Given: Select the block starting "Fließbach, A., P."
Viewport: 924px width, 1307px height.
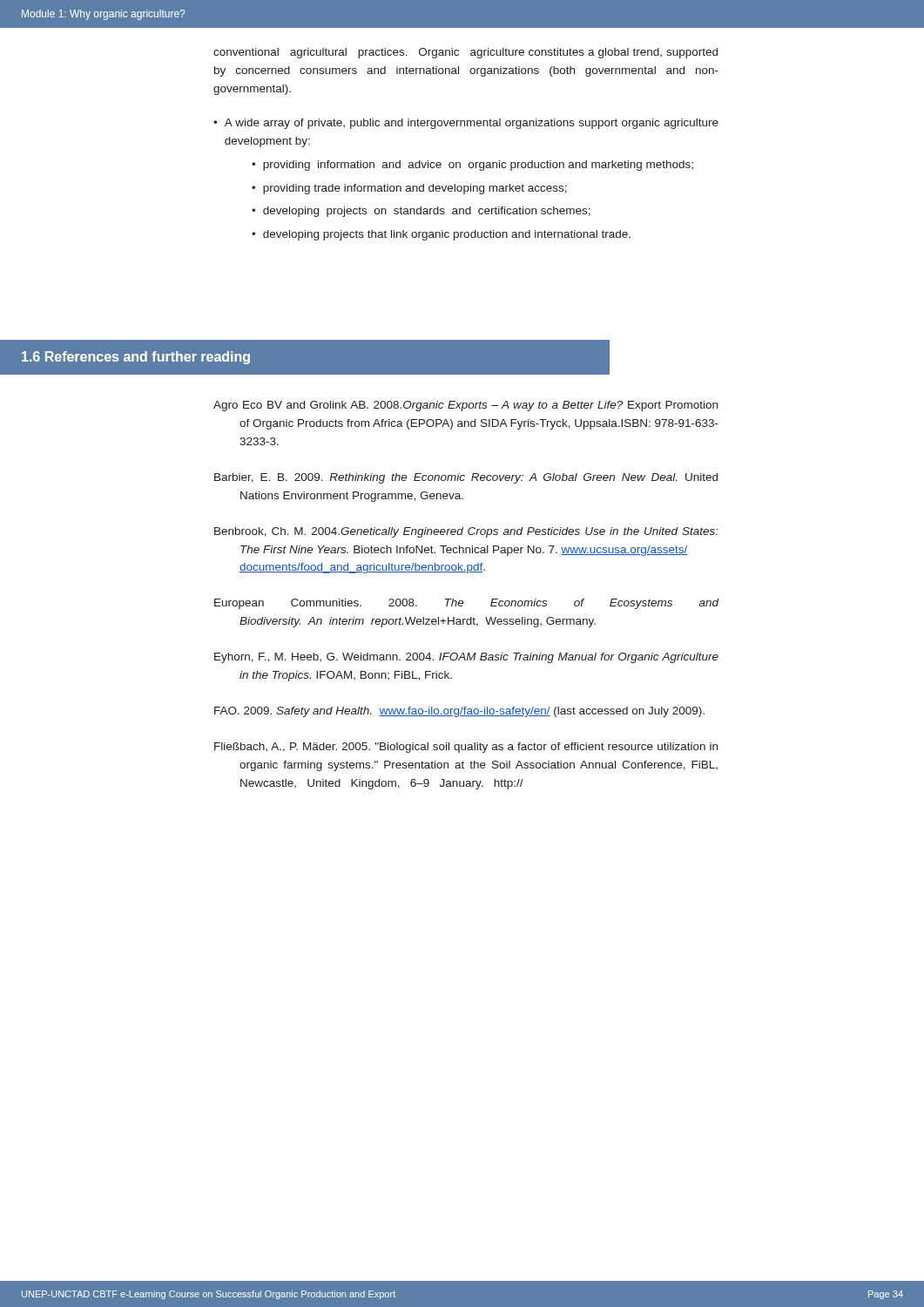Looking at the screenshot, I should click(466, 765).
